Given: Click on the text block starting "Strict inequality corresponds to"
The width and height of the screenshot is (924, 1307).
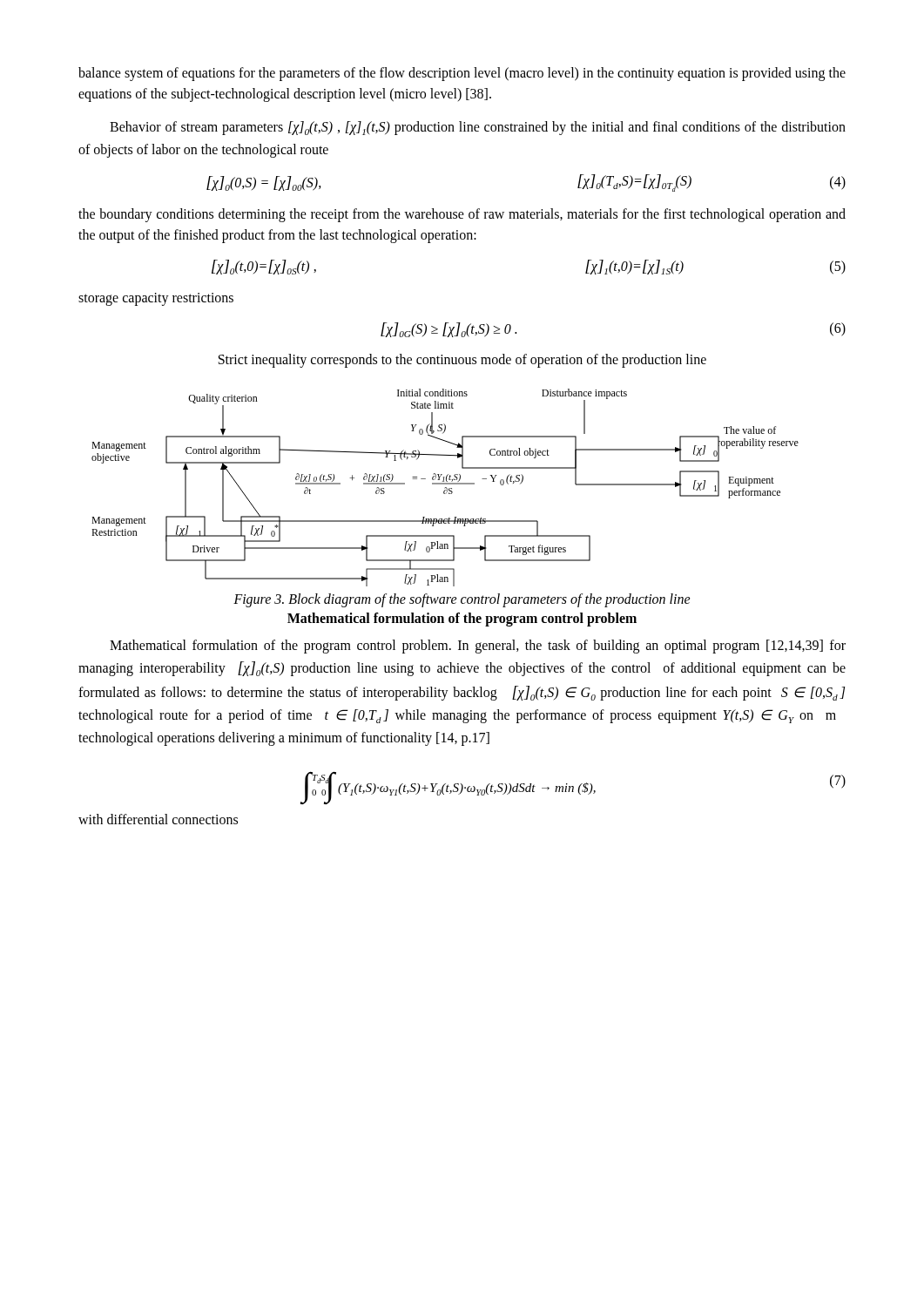Looking at the screenshot, I should (462, 359).
